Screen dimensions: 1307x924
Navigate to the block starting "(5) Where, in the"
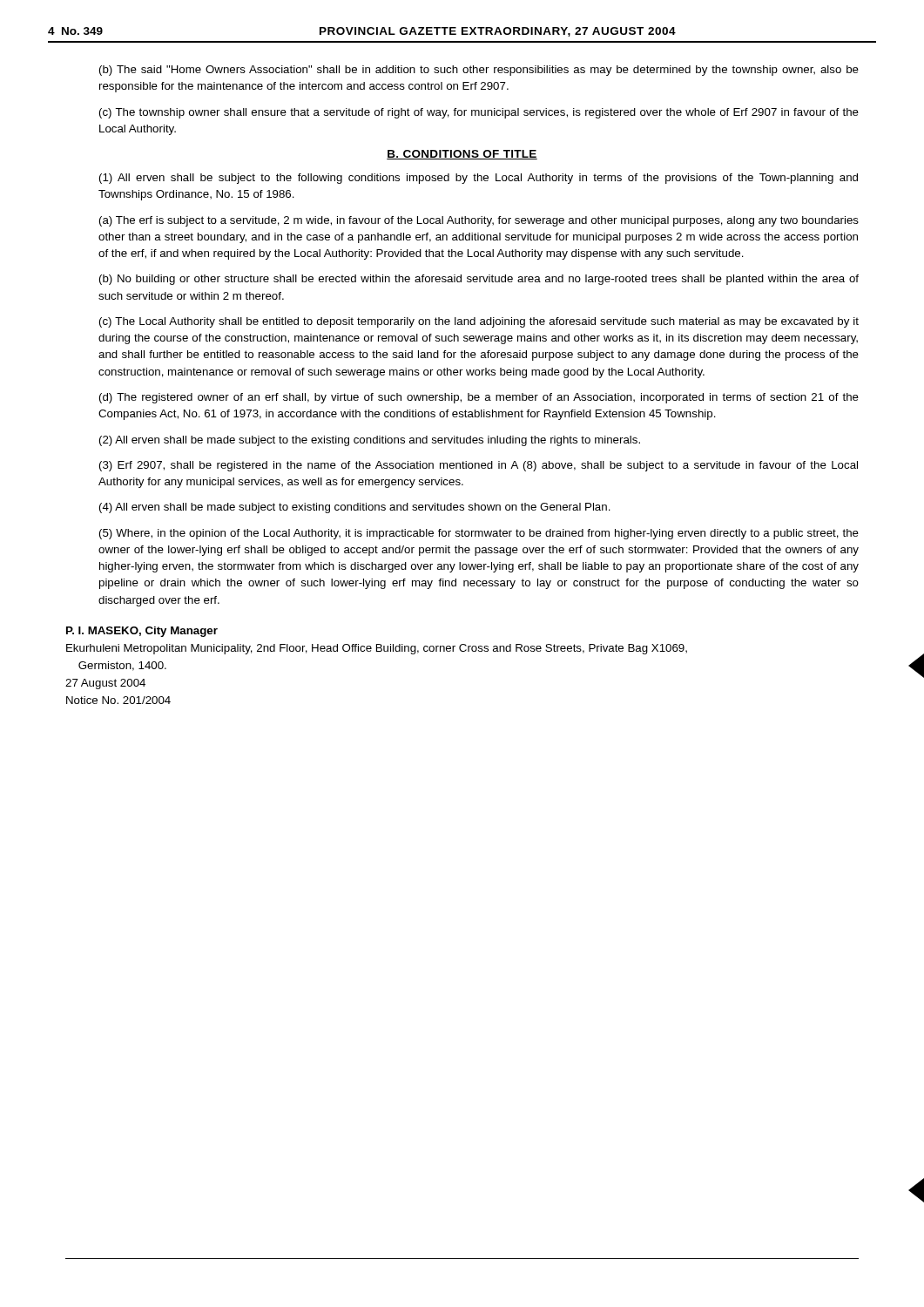tap(479, 566)
